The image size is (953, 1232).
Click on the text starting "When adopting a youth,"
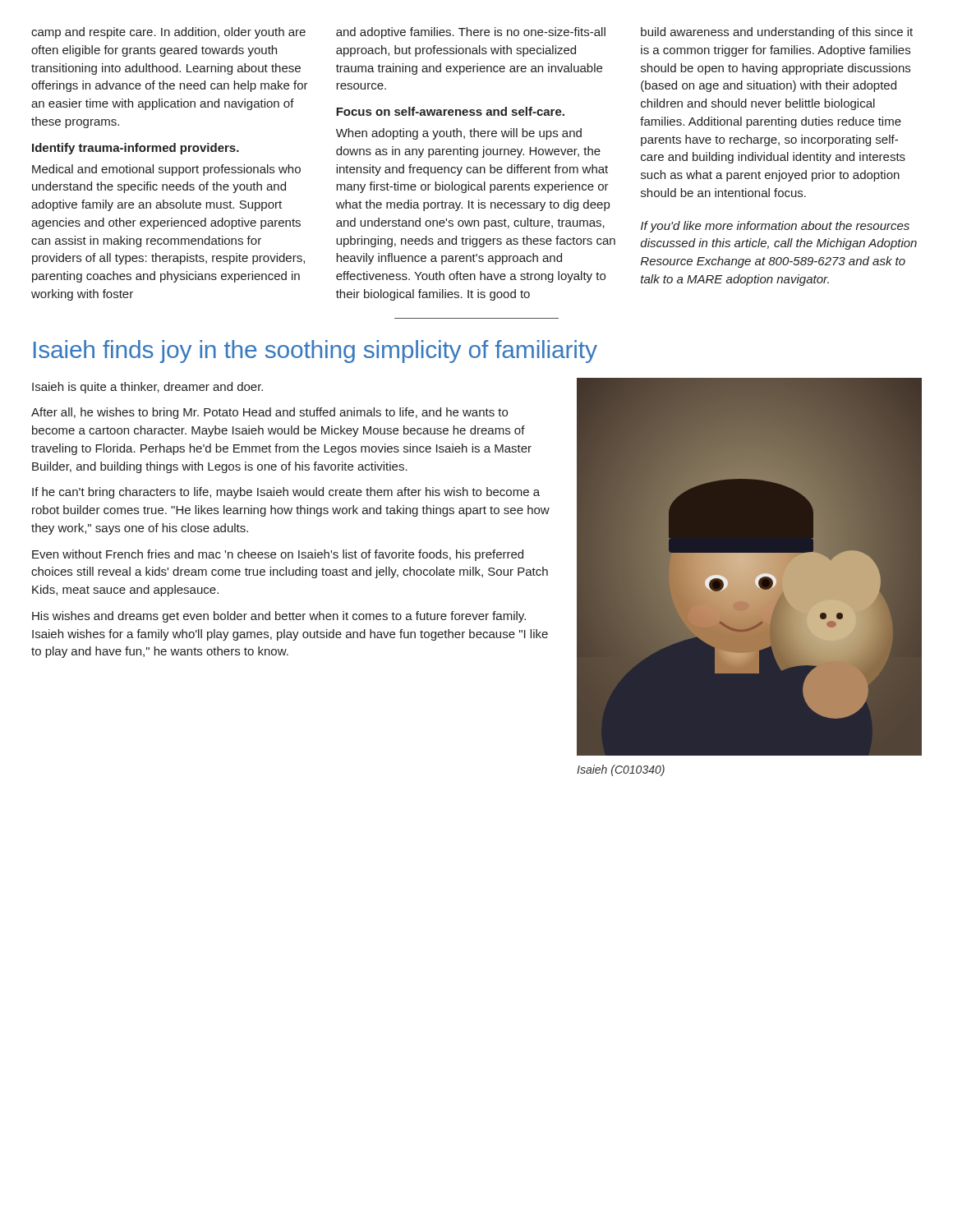(476, 213)
